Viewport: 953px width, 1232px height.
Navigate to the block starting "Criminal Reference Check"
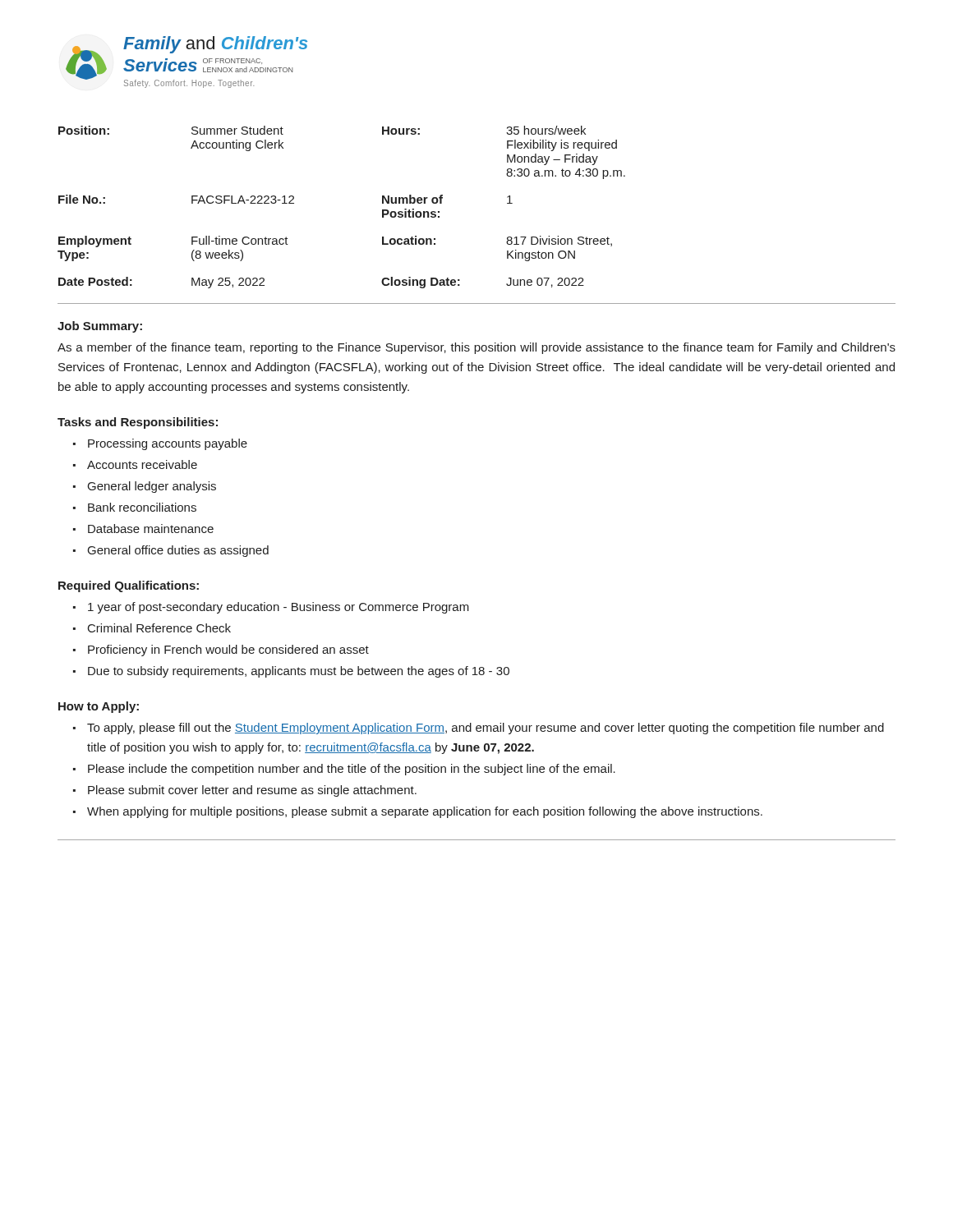[159, 628]
